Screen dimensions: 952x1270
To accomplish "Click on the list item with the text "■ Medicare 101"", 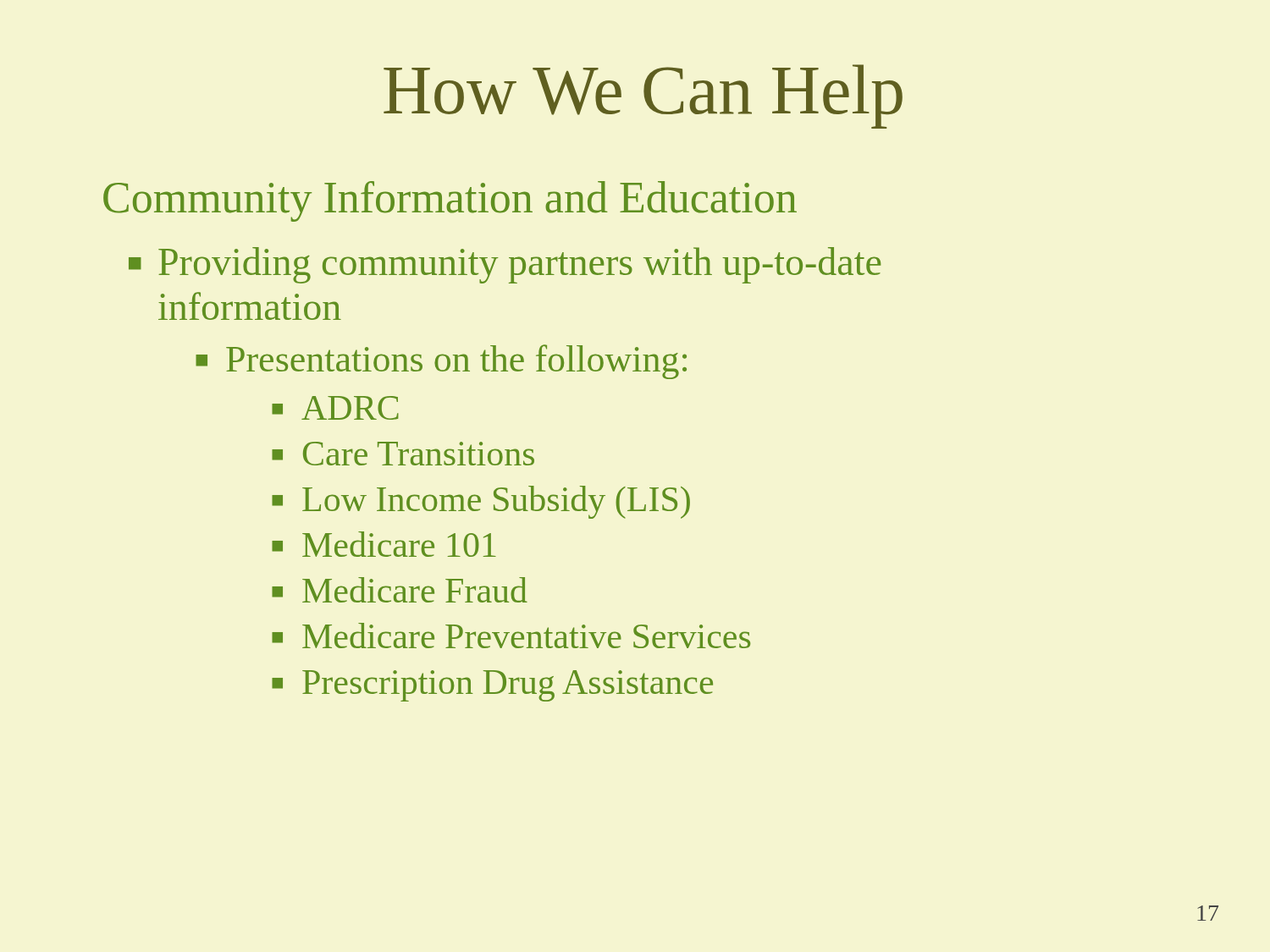I will pos(384,545).
